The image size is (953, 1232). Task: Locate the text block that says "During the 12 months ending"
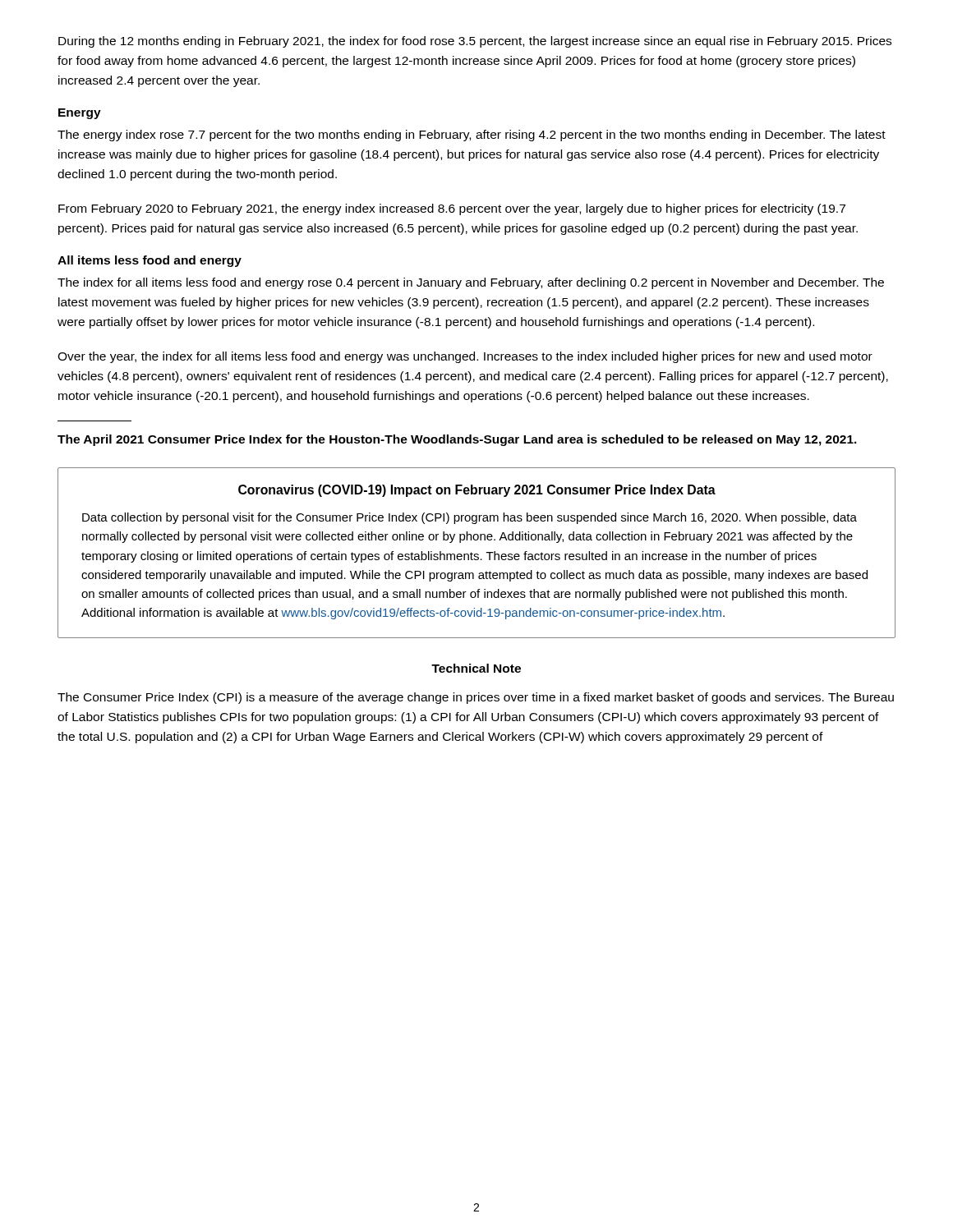pos(475,60)
